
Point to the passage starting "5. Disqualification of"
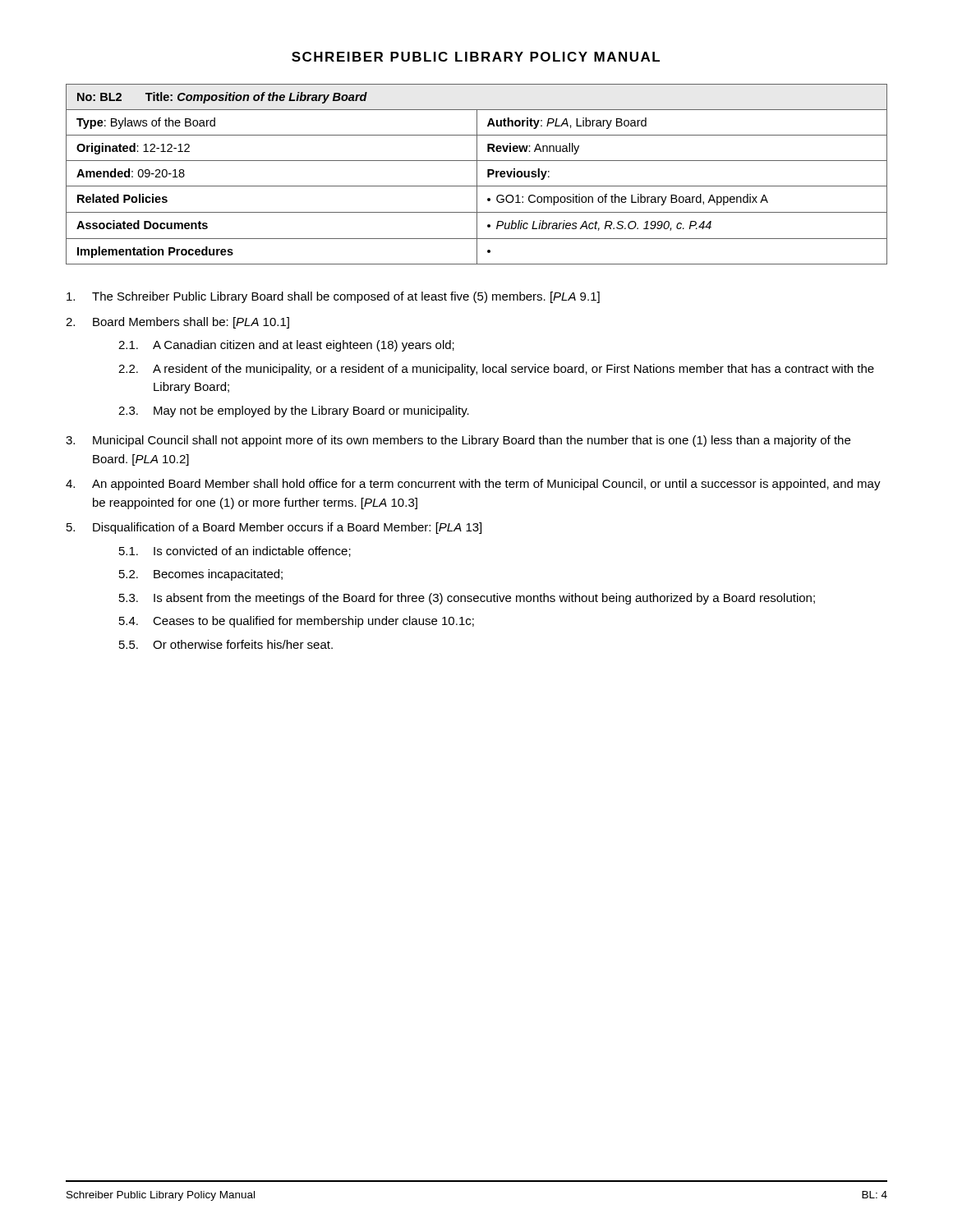(x=476, y=589)
